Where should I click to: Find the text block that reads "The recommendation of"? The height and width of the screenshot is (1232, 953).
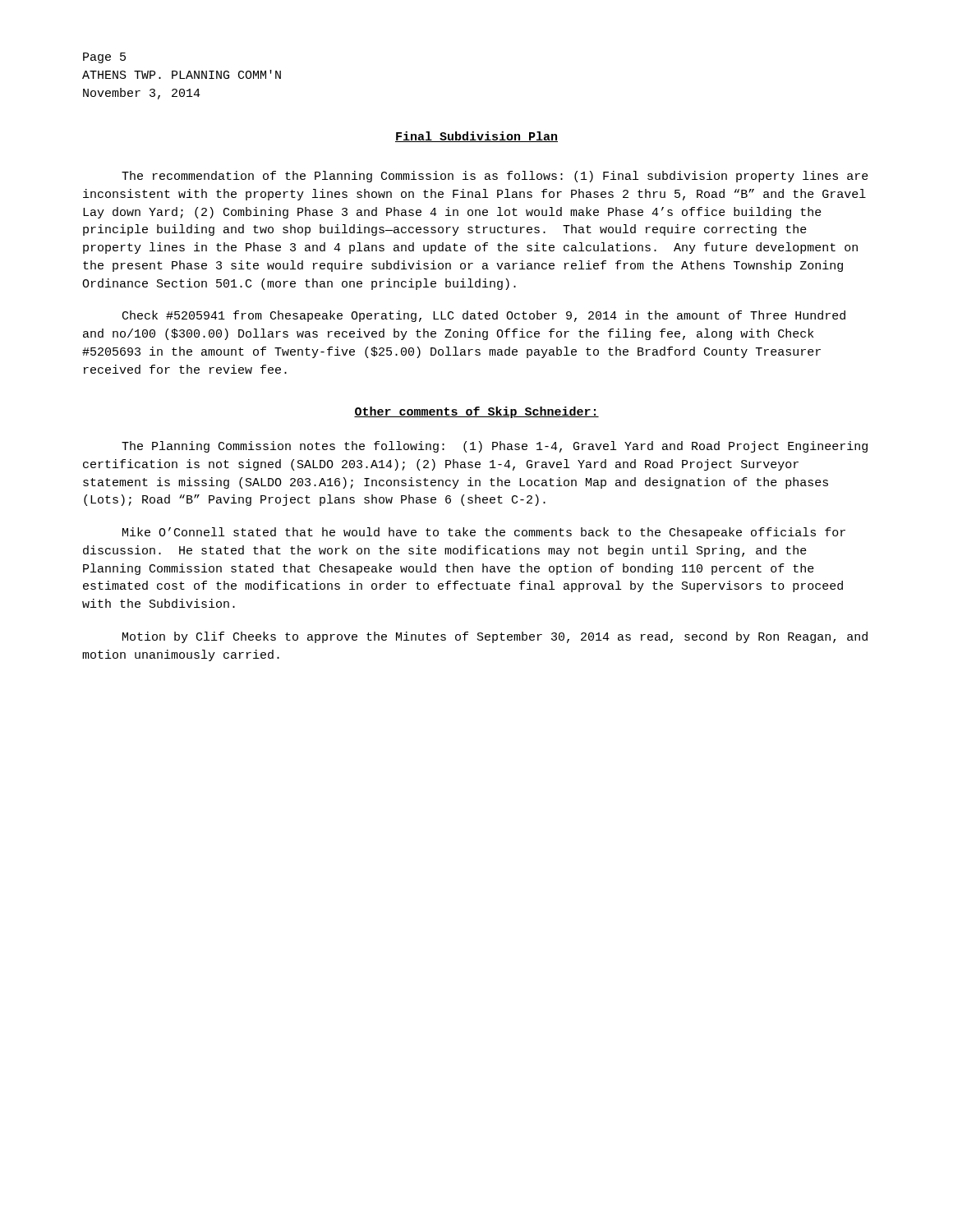click(x=475, y=231)
